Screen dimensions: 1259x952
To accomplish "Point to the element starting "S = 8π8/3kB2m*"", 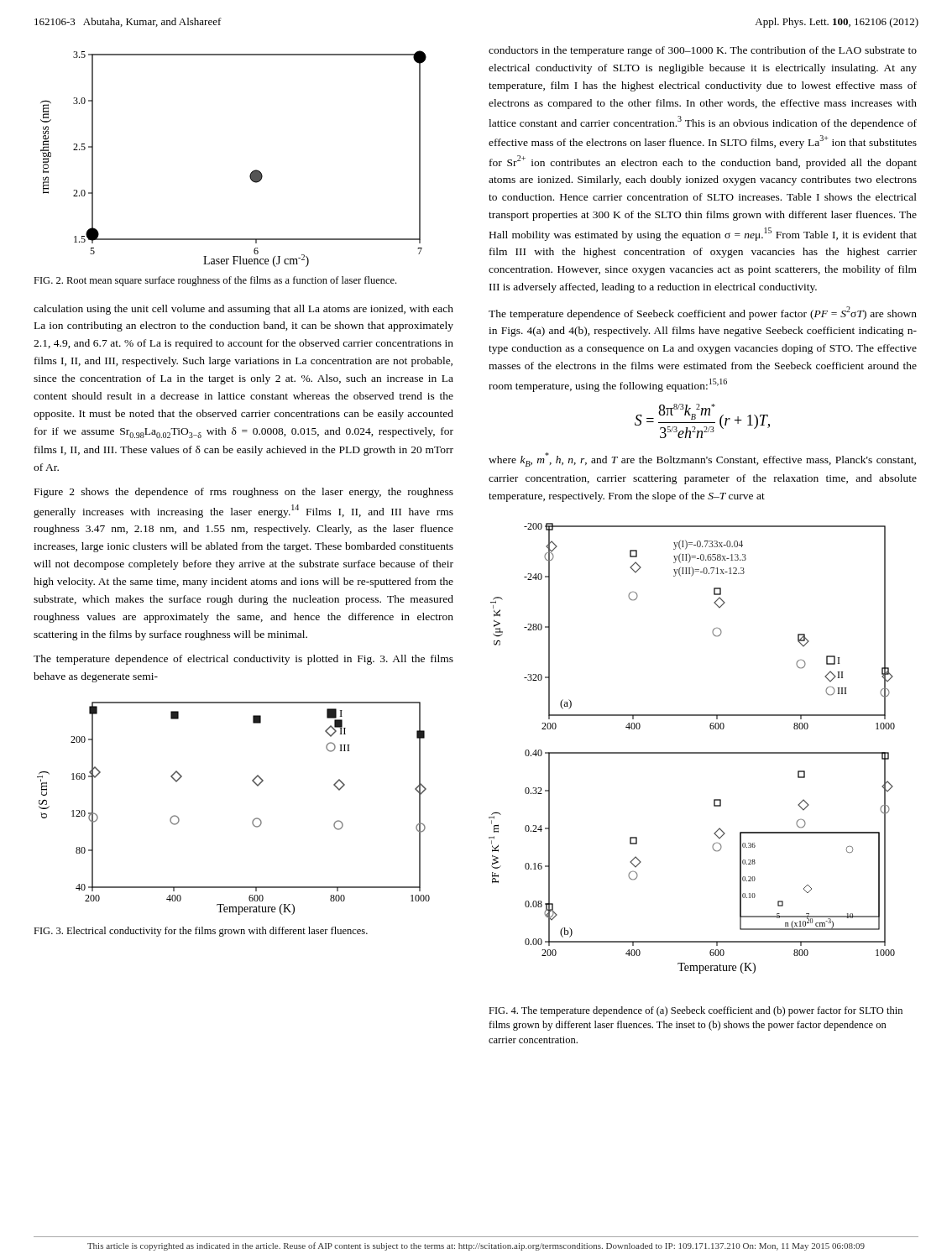I will (703, 422).
